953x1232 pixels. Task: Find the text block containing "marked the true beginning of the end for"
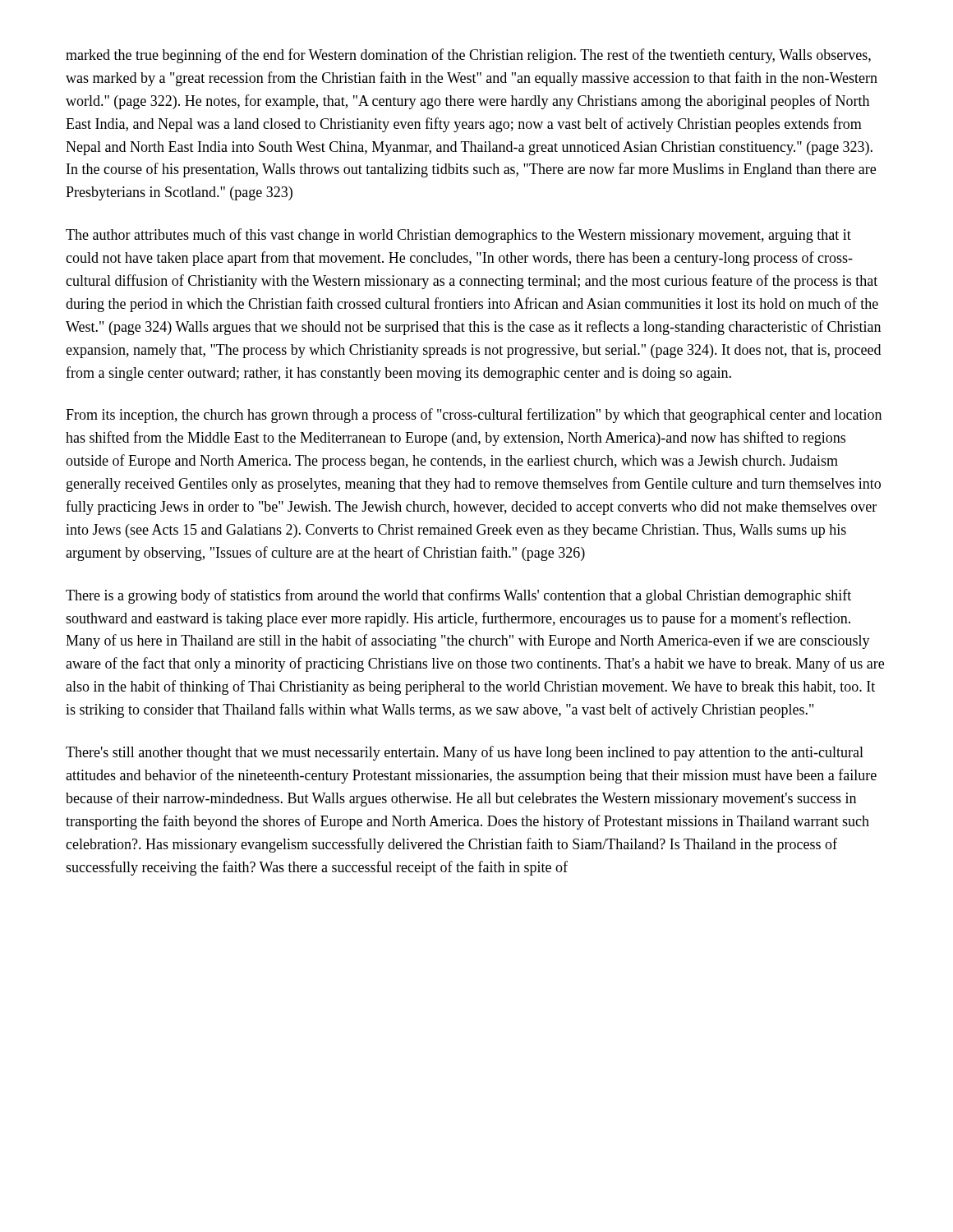pyautogui.click(x=472, y=124)
